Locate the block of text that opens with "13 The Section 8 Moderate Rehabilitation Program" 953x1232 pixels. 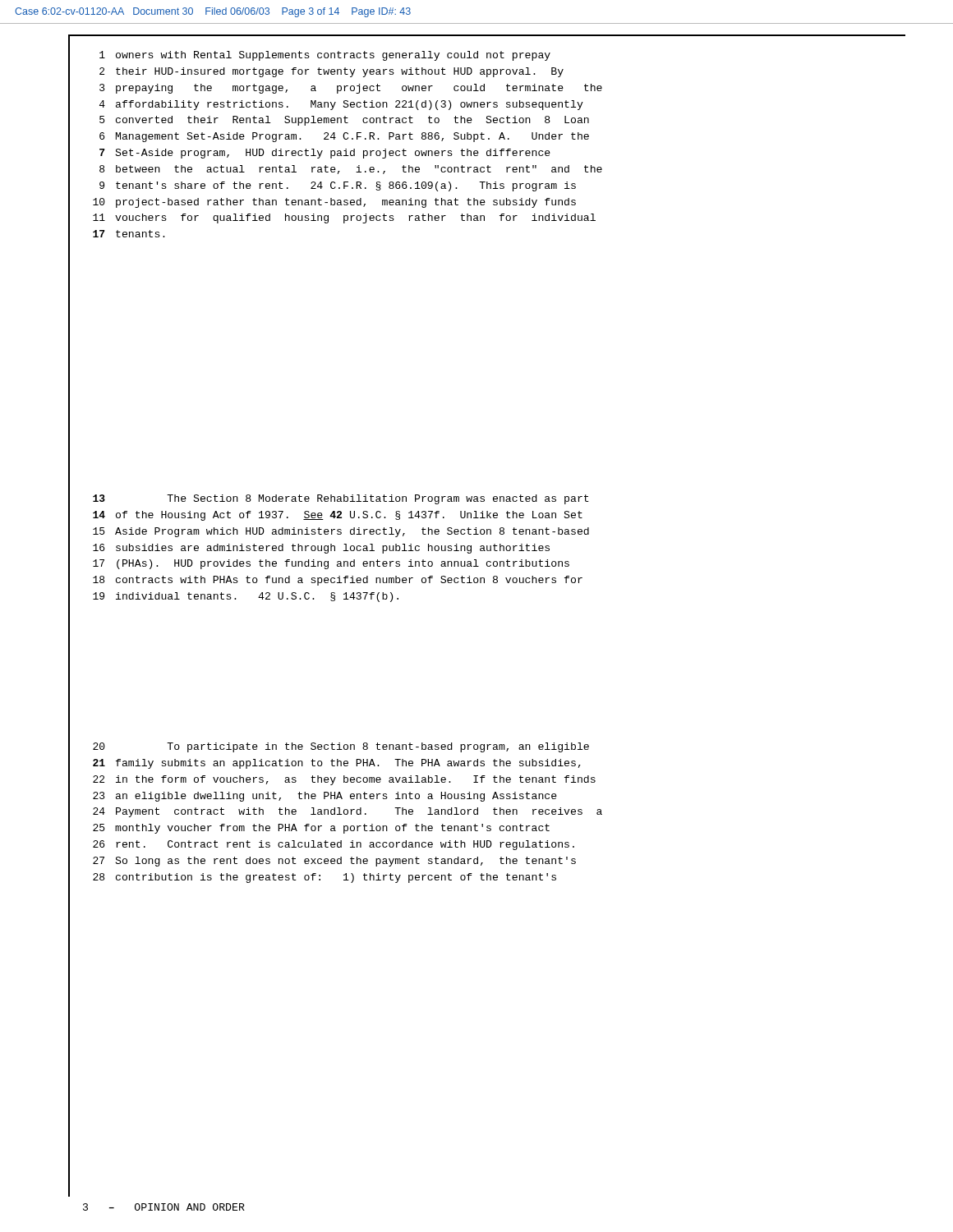[491, 548]
